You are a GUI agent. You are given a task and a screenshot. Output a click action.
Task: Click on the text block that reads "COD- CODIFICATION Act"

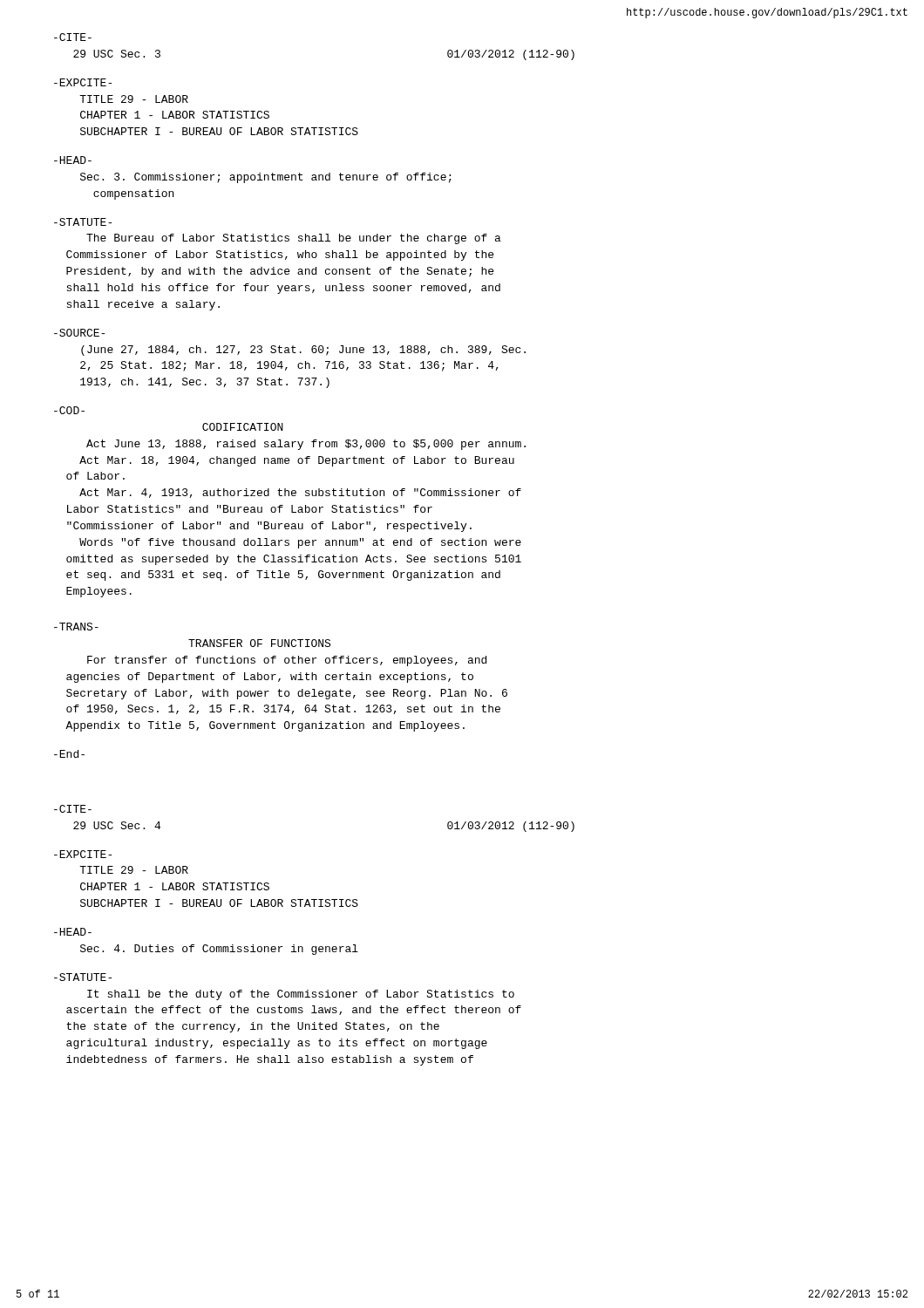[x=290, y=502]
